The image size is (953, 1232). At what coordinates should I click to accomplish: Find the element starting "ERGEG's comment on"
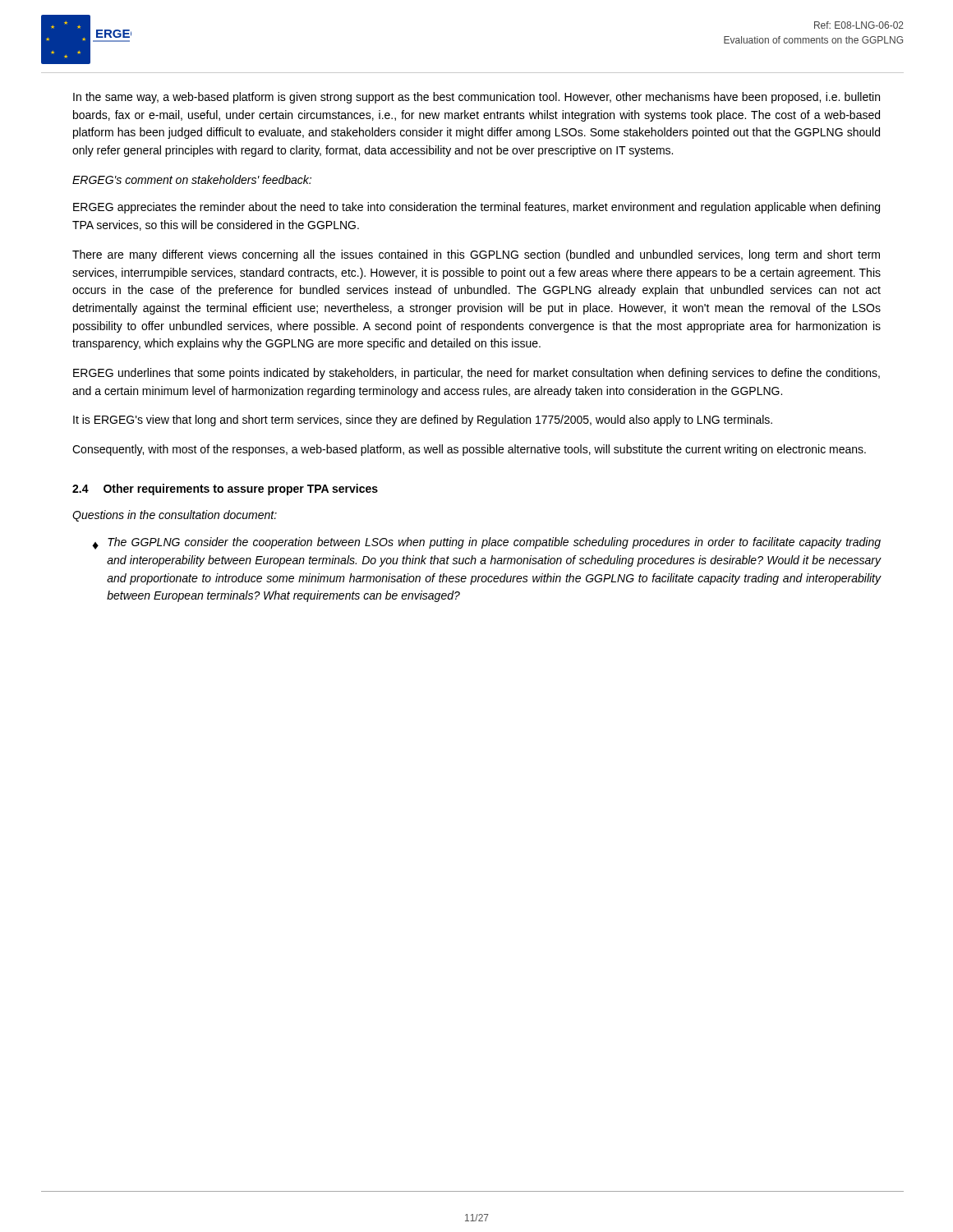coord(192,180)
